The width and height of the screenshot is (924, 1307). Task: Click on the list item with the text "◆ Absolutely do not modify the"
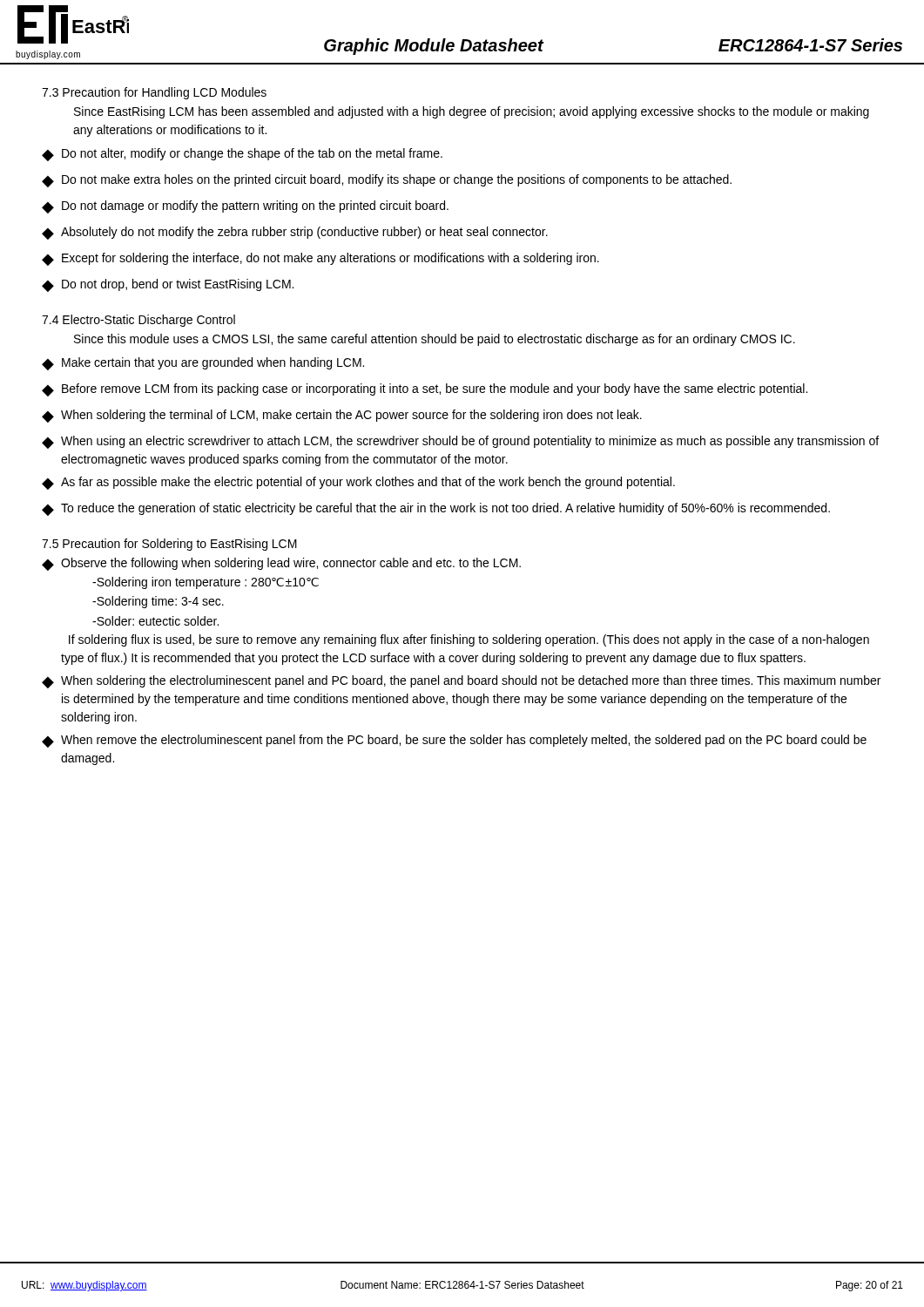(465, 234)
